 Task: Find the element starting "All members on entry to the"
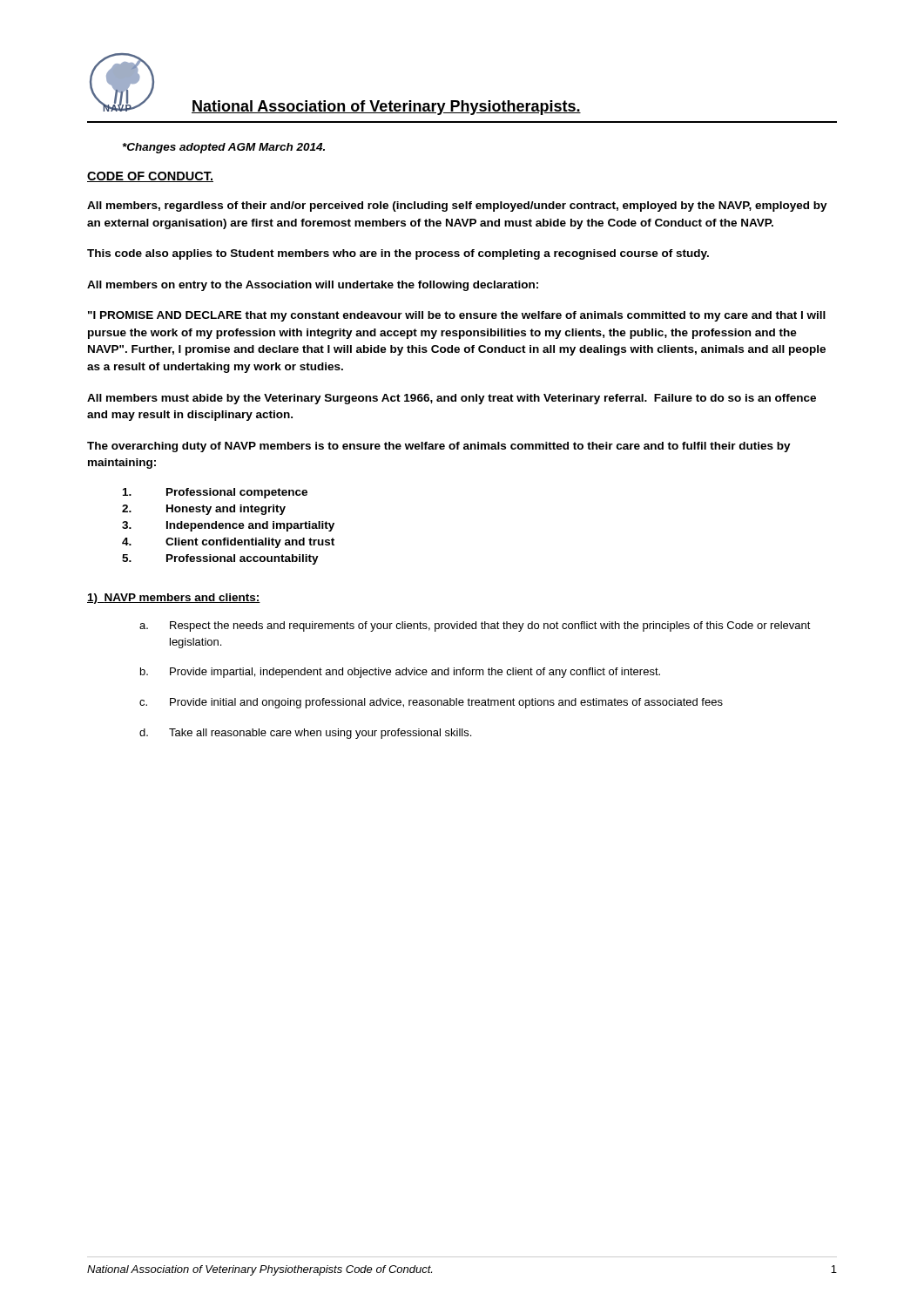tap(313, 284)
